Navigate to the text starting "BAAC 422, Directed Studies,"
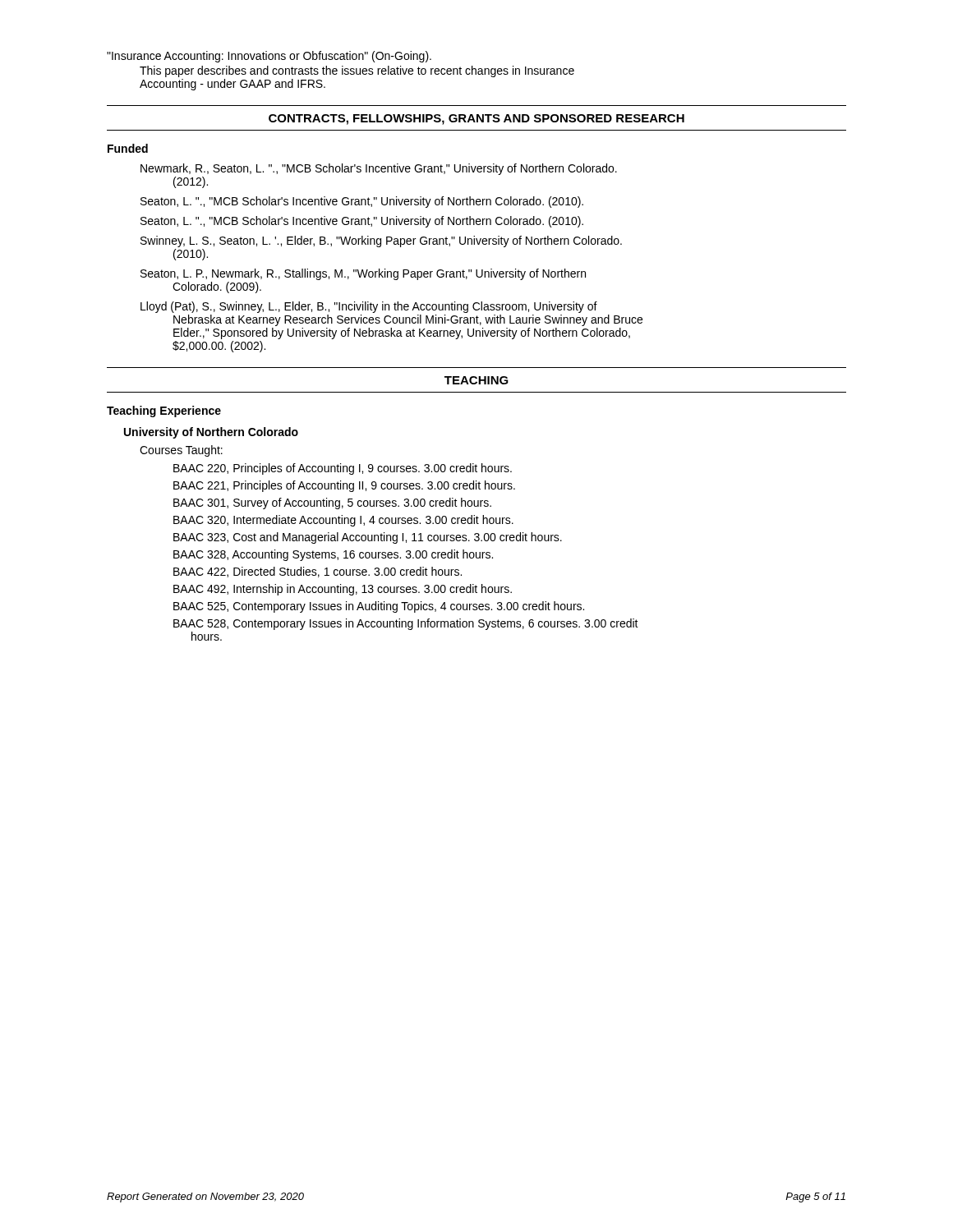The width and height of the screenshot is (953, 1232). tap(318, 572)
